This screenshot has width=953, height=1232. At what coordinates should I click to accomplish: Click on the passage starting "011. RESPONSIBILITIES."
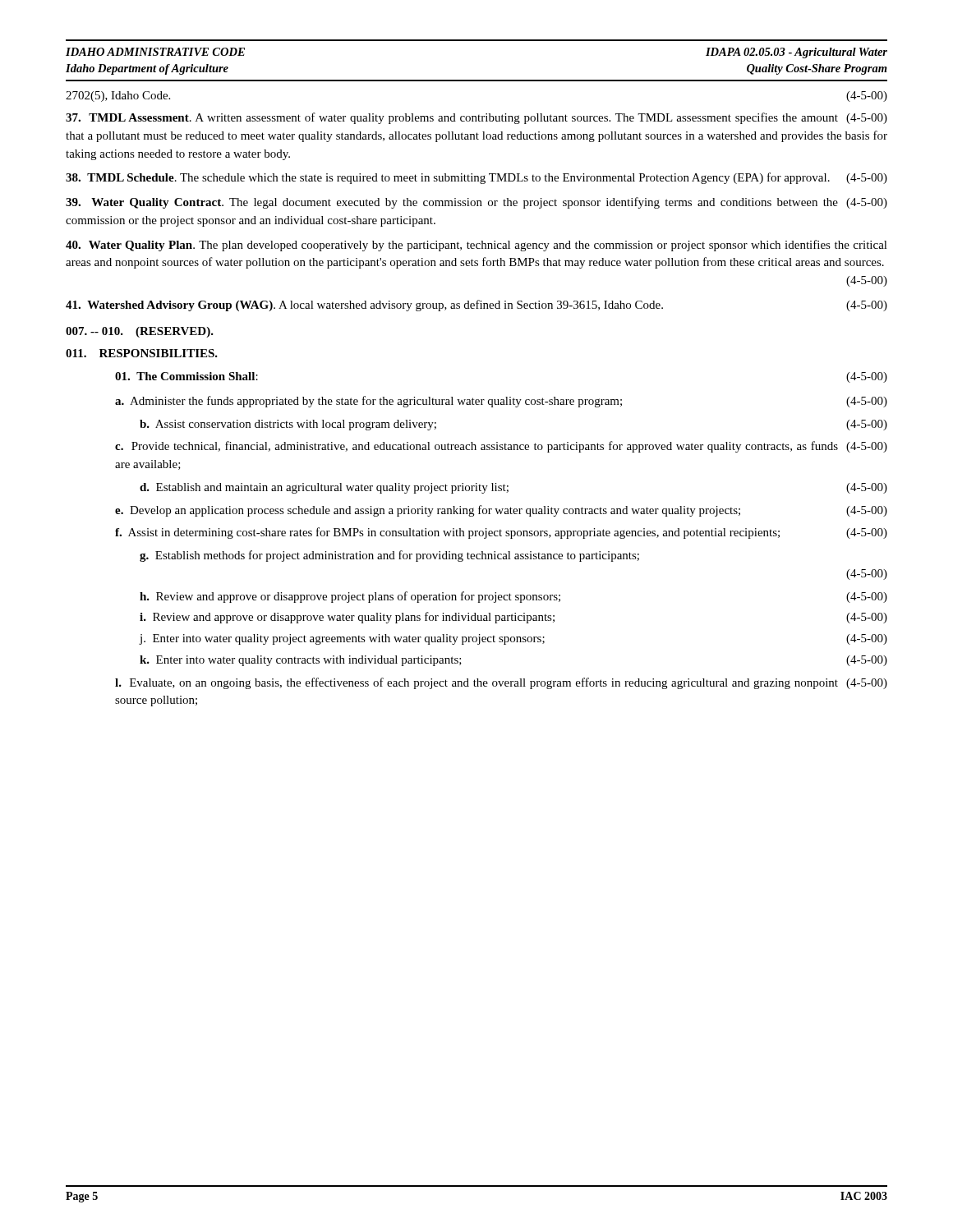[x=142, y=353]
